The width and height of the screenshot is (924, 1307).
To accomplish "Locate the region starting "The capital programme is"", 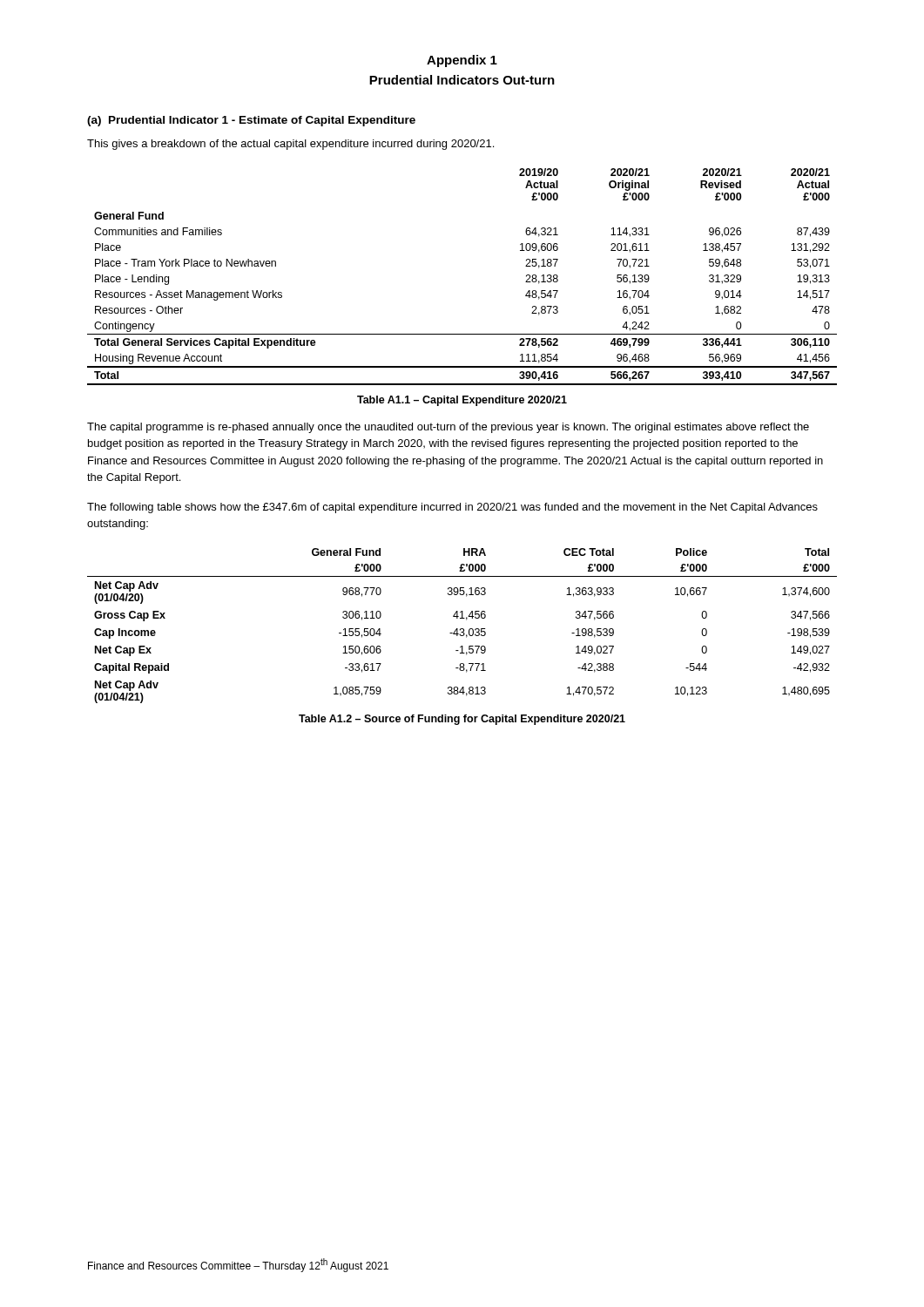I will 455,452.
